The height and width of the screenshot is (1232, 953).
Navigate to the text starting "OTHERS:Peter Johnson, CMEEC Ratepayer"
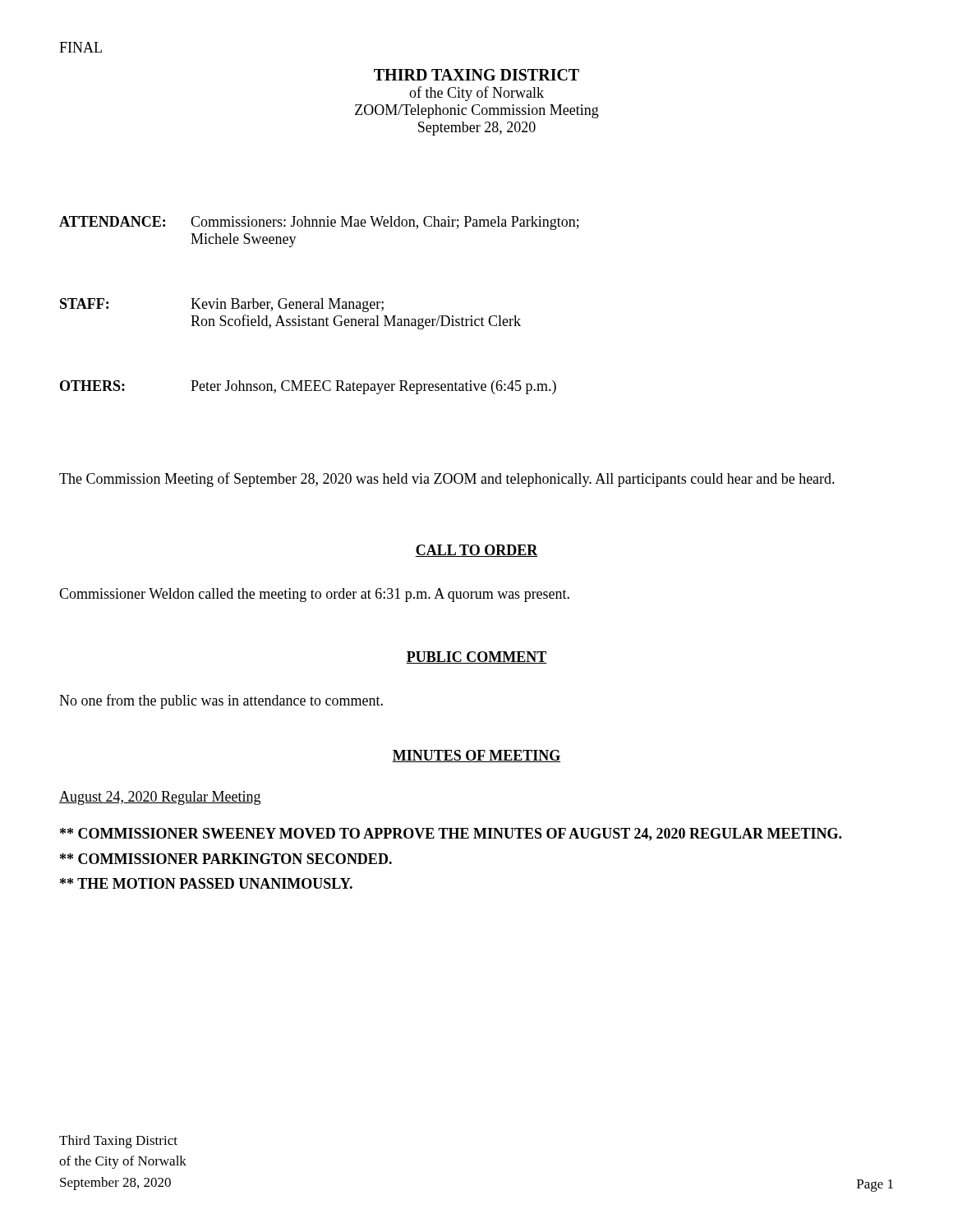308,386
